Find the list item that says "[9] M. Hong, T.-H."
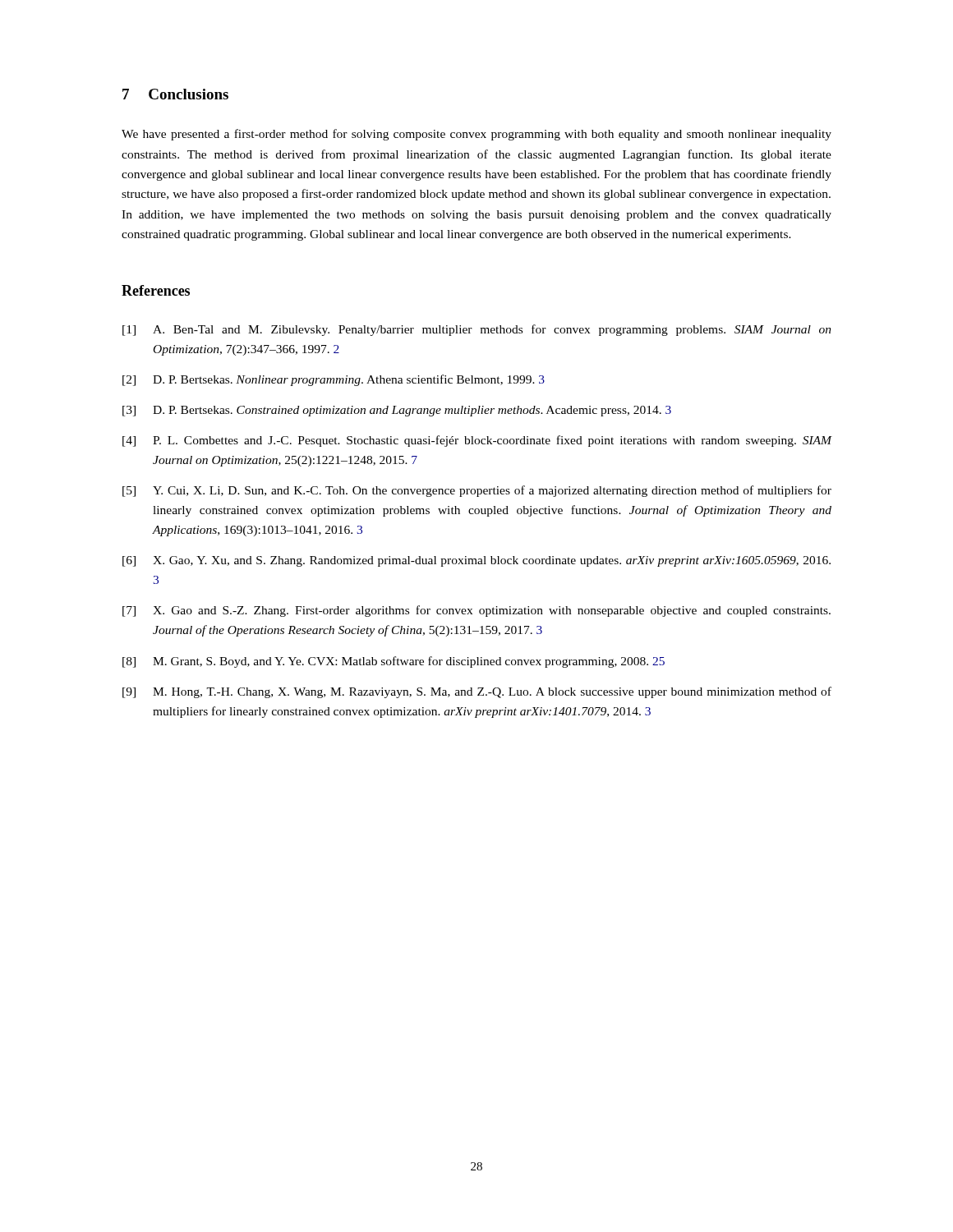This screenshot has height=1232, width=953. click(x=476, y=701)
